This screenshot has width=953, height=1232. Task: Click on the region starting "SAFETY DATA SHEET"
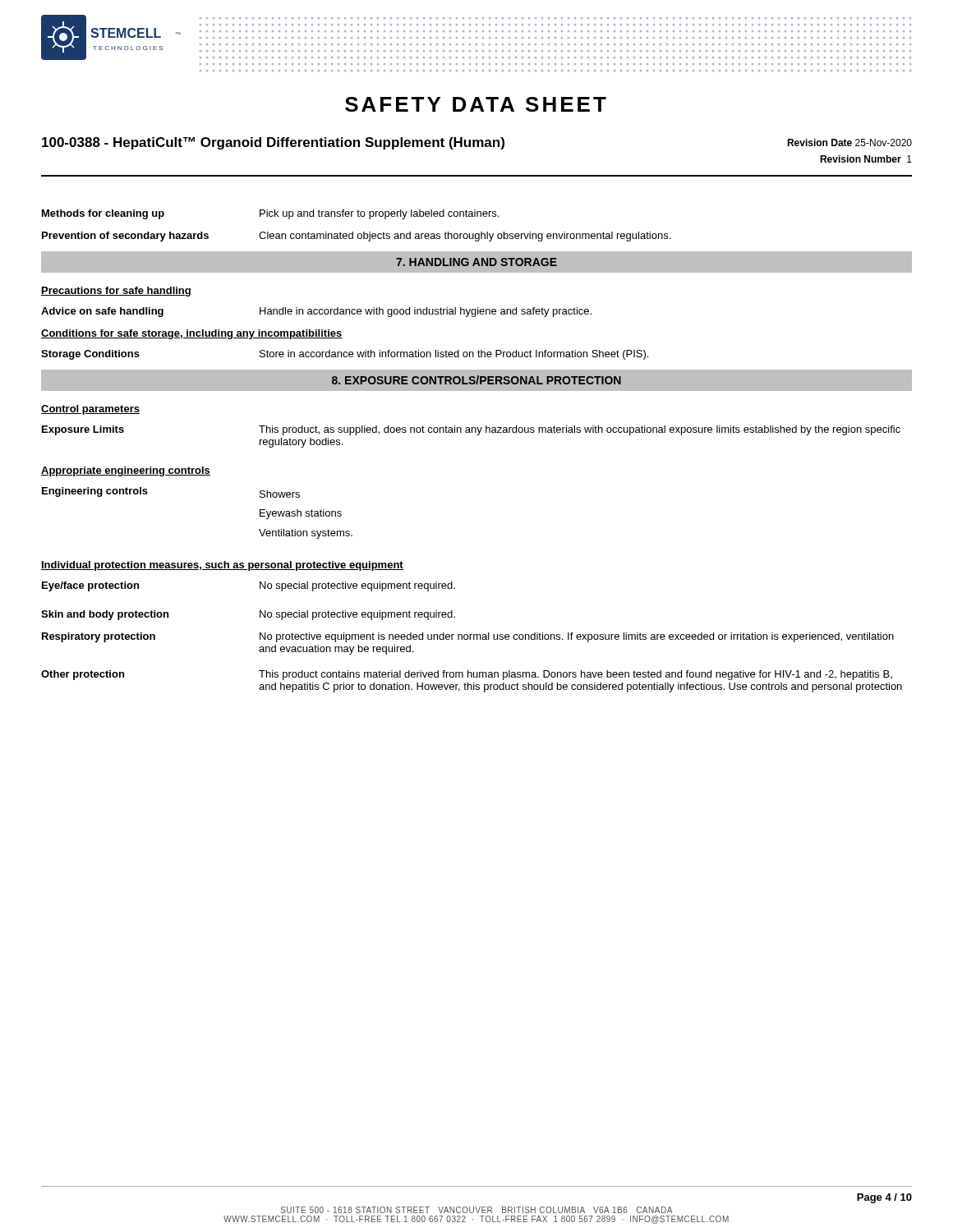tap(476, 104)
